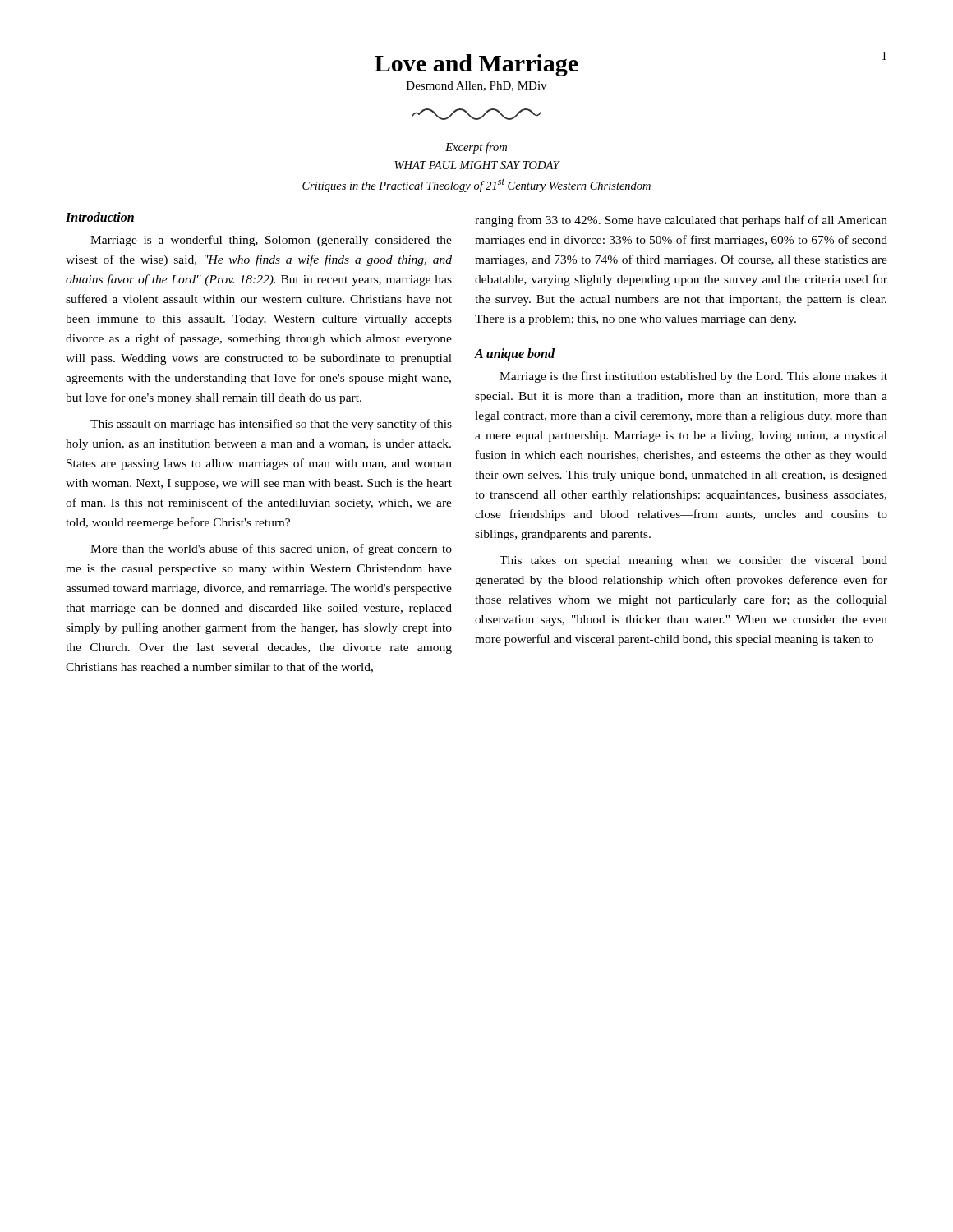Point to the text block starting "Desmond Allen, PhD, MDiv"
The image size is (953, 1232).
(x=476, y=85)
